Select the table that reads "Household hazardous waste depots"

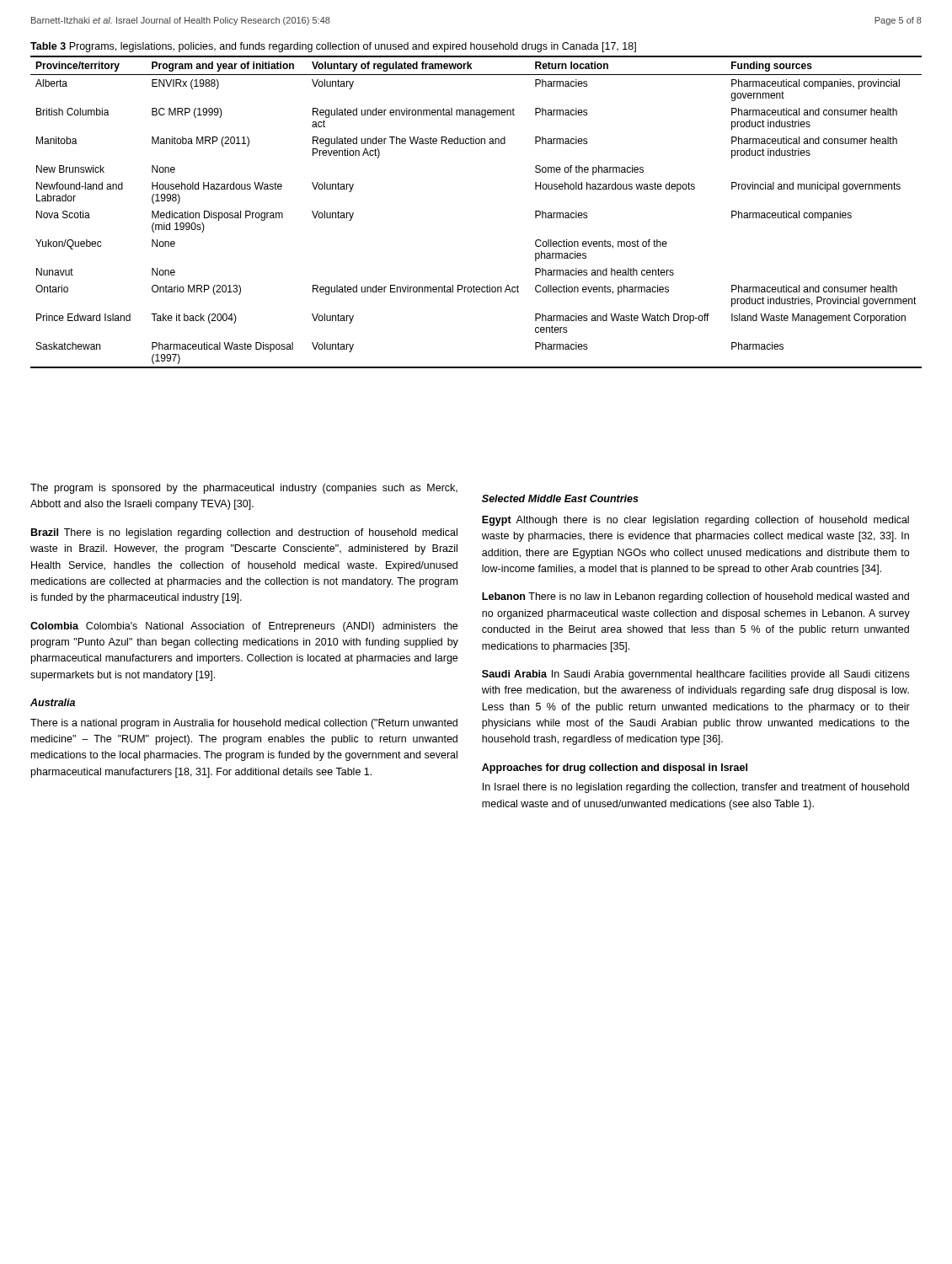(476, 212)
